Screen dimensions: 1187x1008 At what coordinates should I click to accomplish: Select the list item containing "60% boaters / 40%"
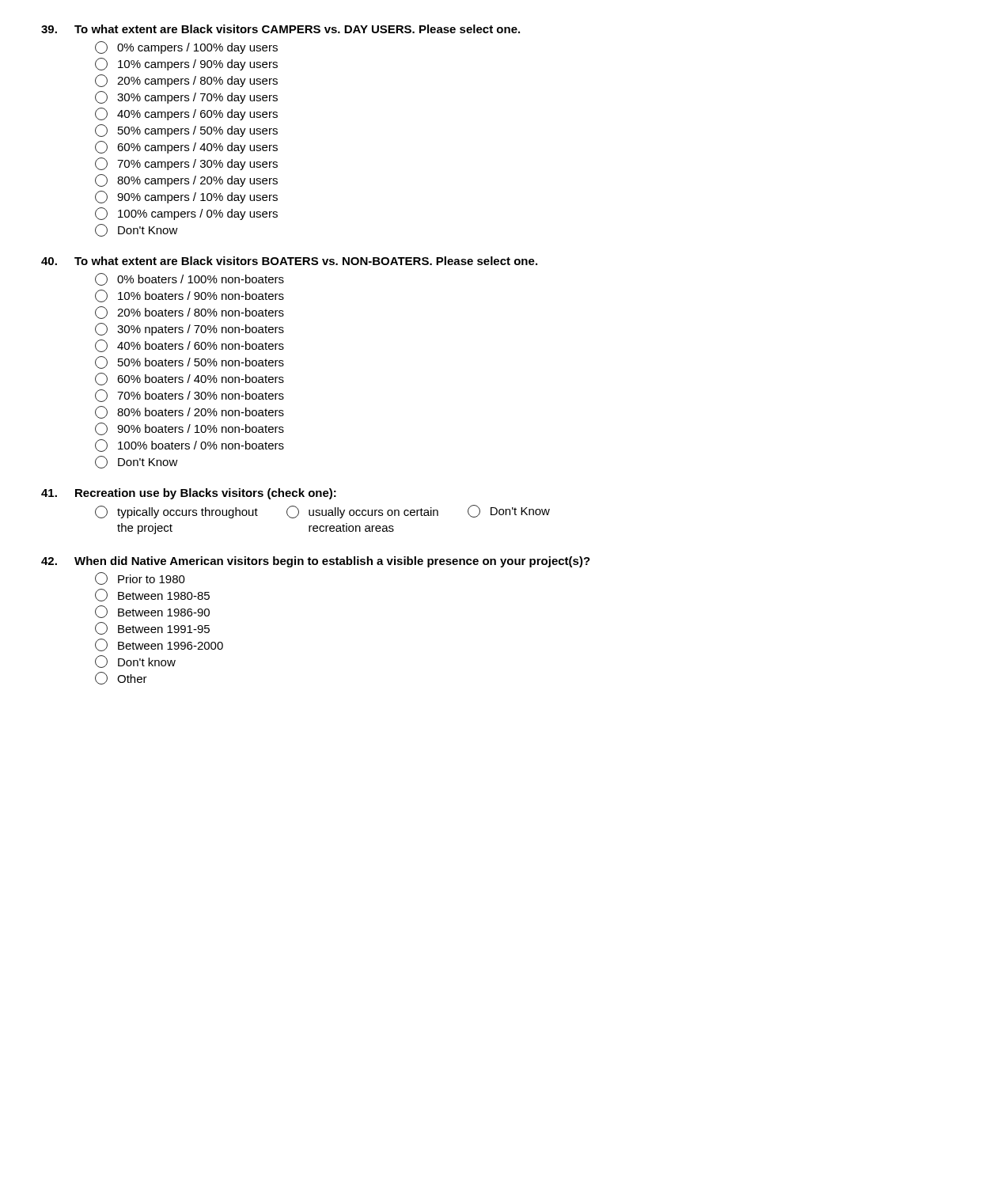point(190,379)
